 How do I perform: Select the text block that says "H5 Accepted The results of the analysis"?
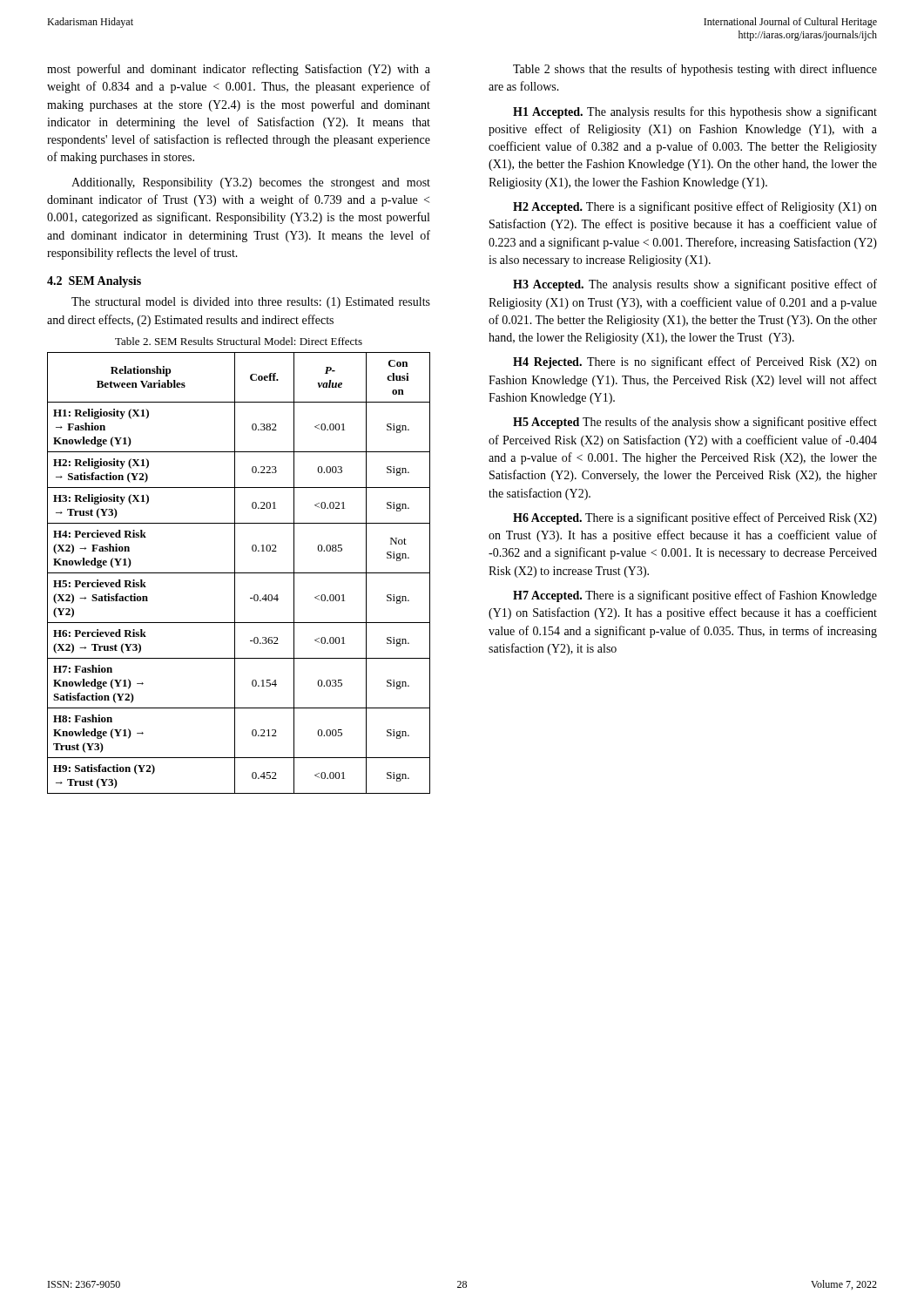[683, 458]
